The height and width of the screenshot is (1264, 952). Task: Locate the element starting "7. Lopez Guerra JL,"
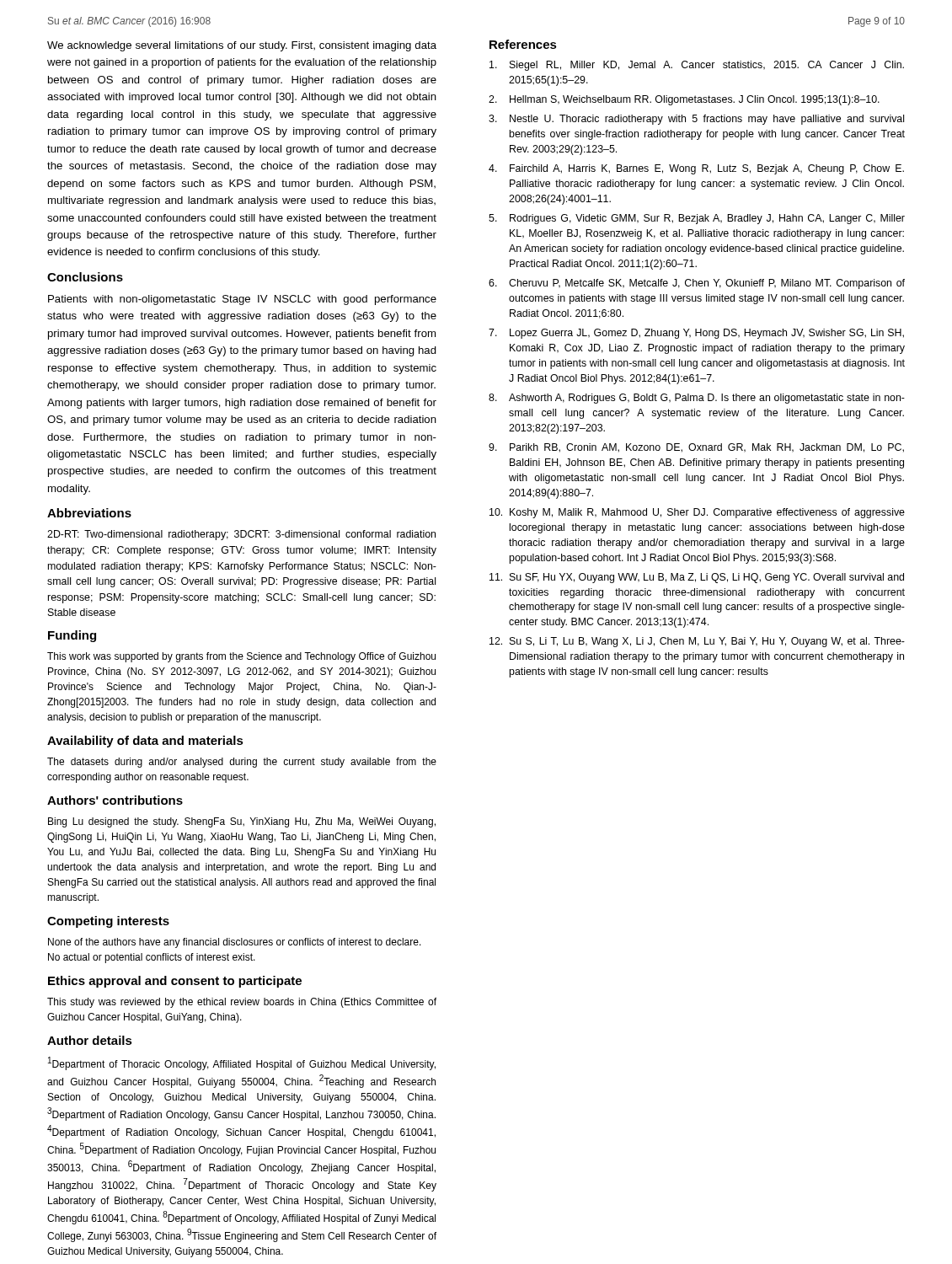click(x=697, y=356)
